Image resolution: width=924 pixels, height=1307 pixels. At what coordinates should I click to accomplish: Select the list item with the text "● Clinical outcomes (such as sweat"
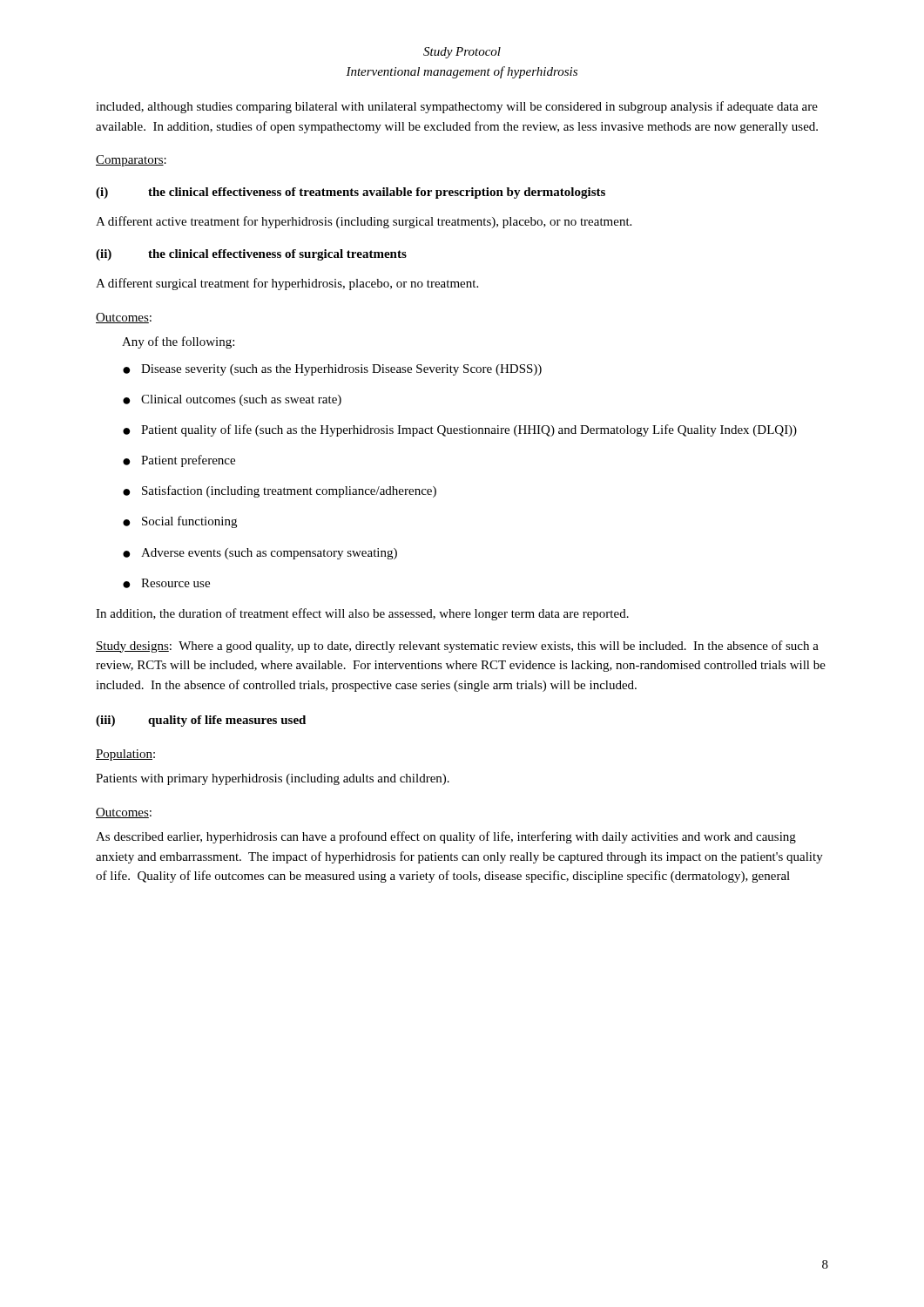[x=232, y=400]
